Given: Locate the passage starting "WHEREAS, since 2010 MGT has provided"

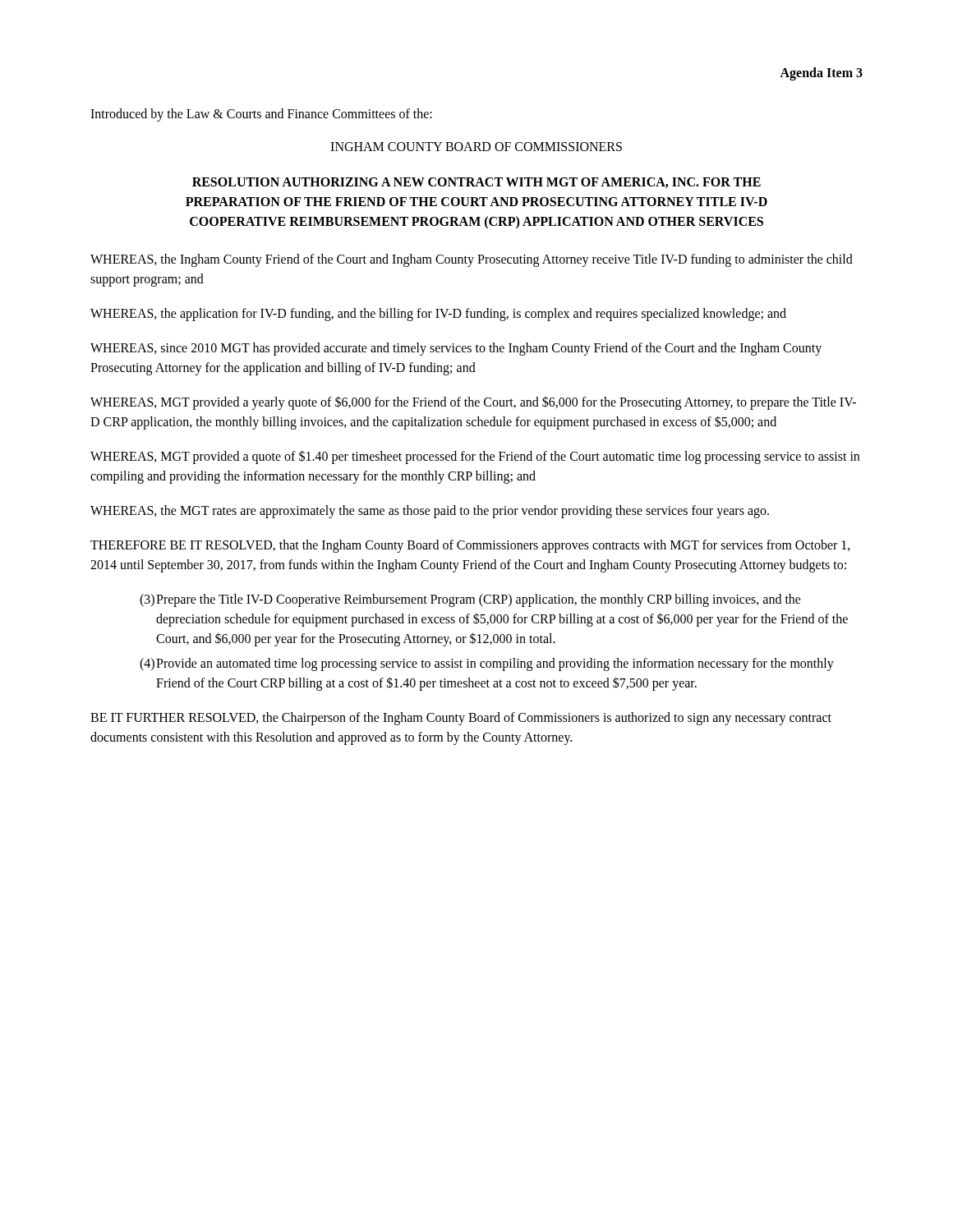Looking at the screenshot, I should pyautogui.click(x=456, y=358).
